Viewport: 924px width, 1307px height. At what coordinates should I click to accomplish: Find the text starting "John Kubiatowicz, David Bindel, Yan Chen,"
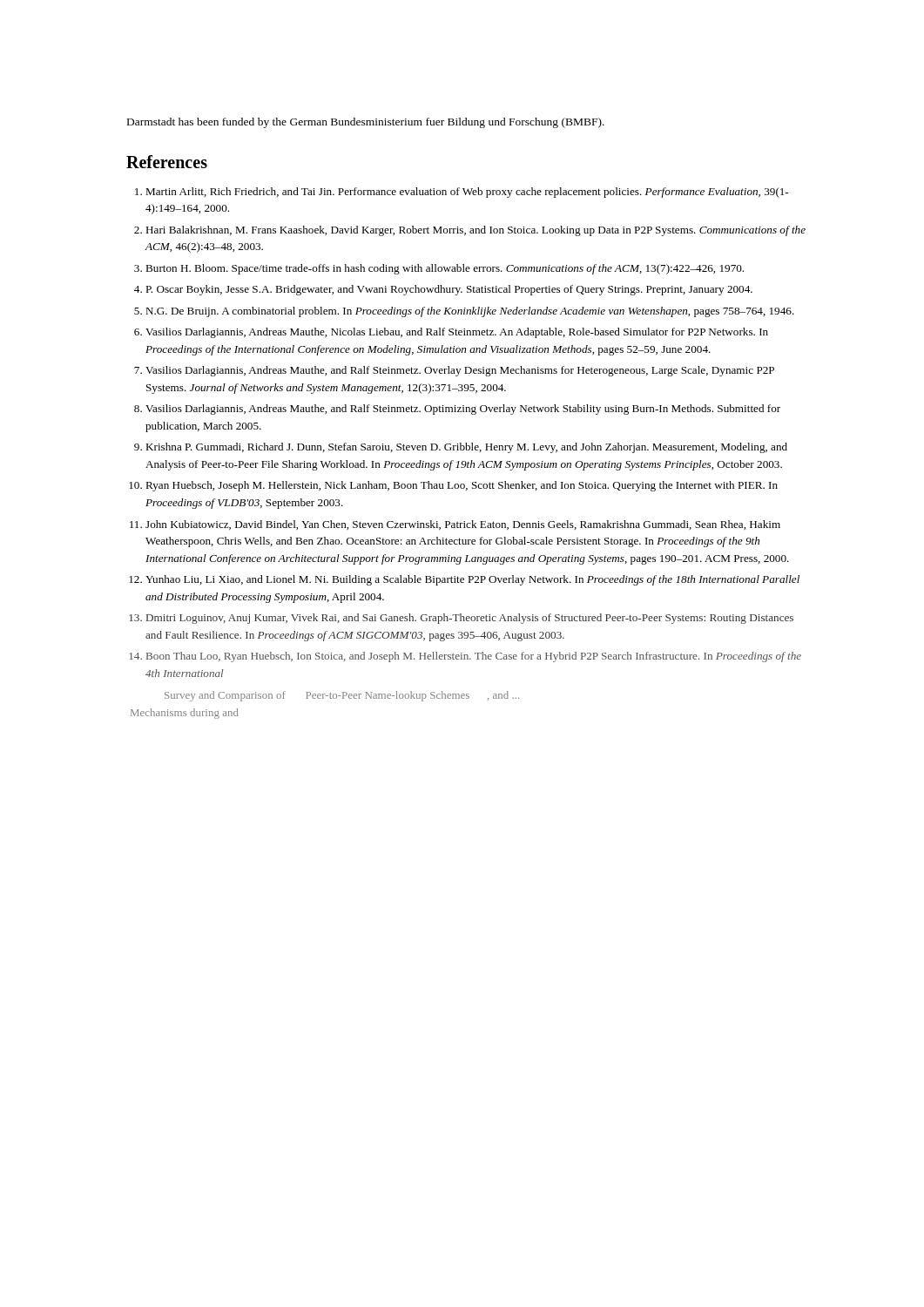pos(467,541)
